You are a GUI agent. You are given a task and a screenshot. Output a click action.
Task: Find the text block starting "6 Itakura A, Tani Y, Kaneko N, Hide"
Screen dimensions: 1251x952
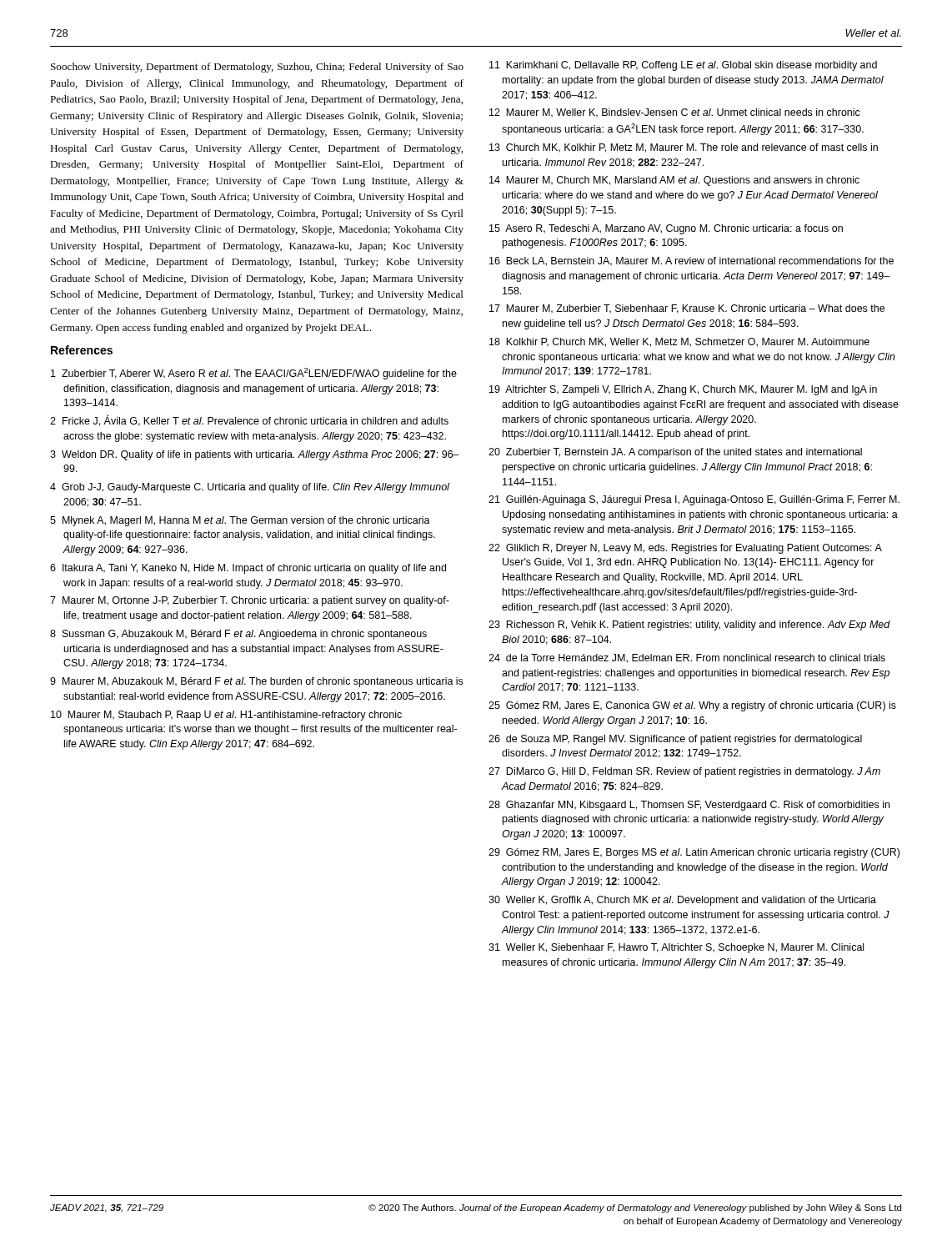click(x=248, y=575)
